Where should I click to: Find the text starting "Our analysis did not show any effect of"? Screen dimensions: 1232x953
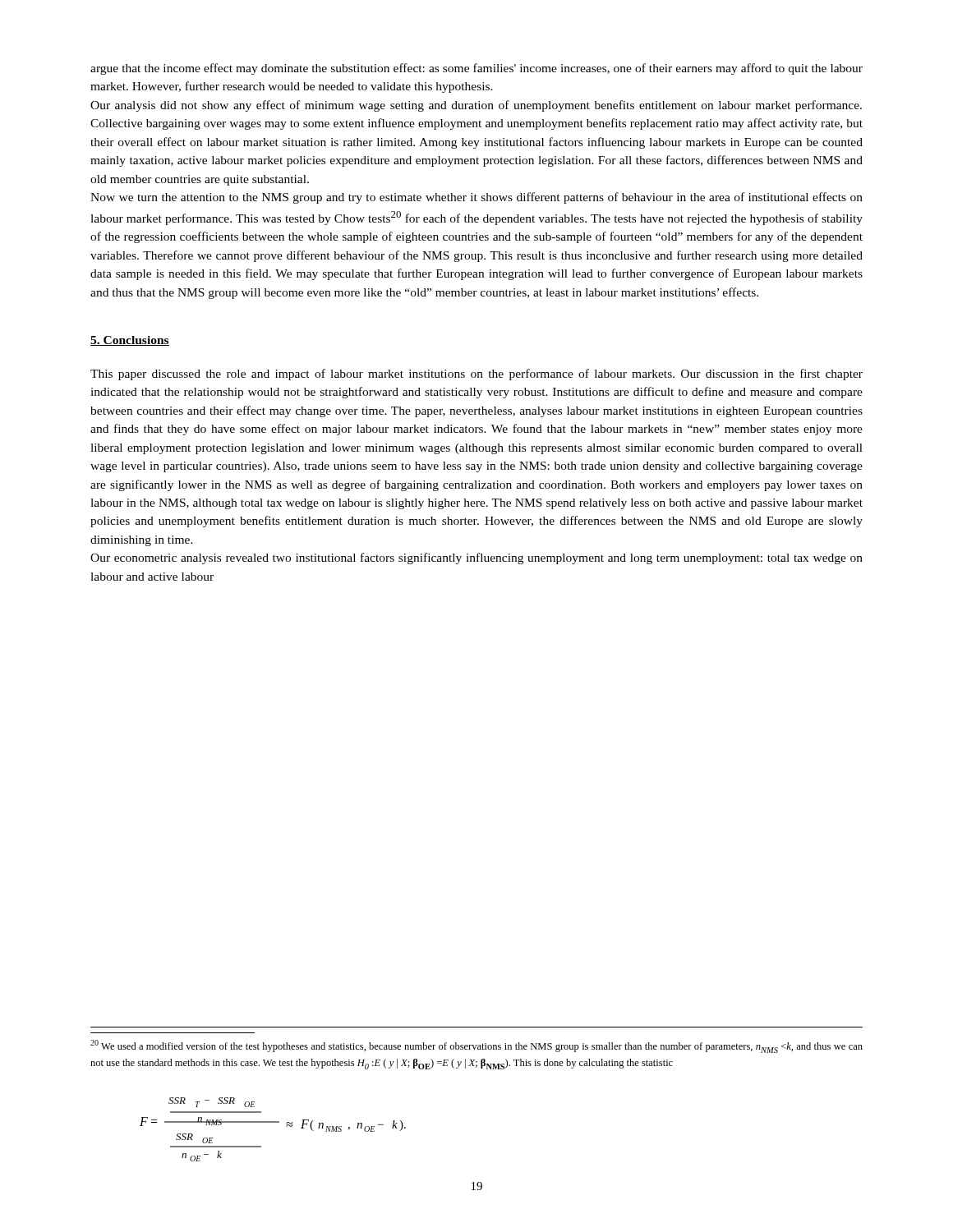pyautogui.click(x=476, y=142)
